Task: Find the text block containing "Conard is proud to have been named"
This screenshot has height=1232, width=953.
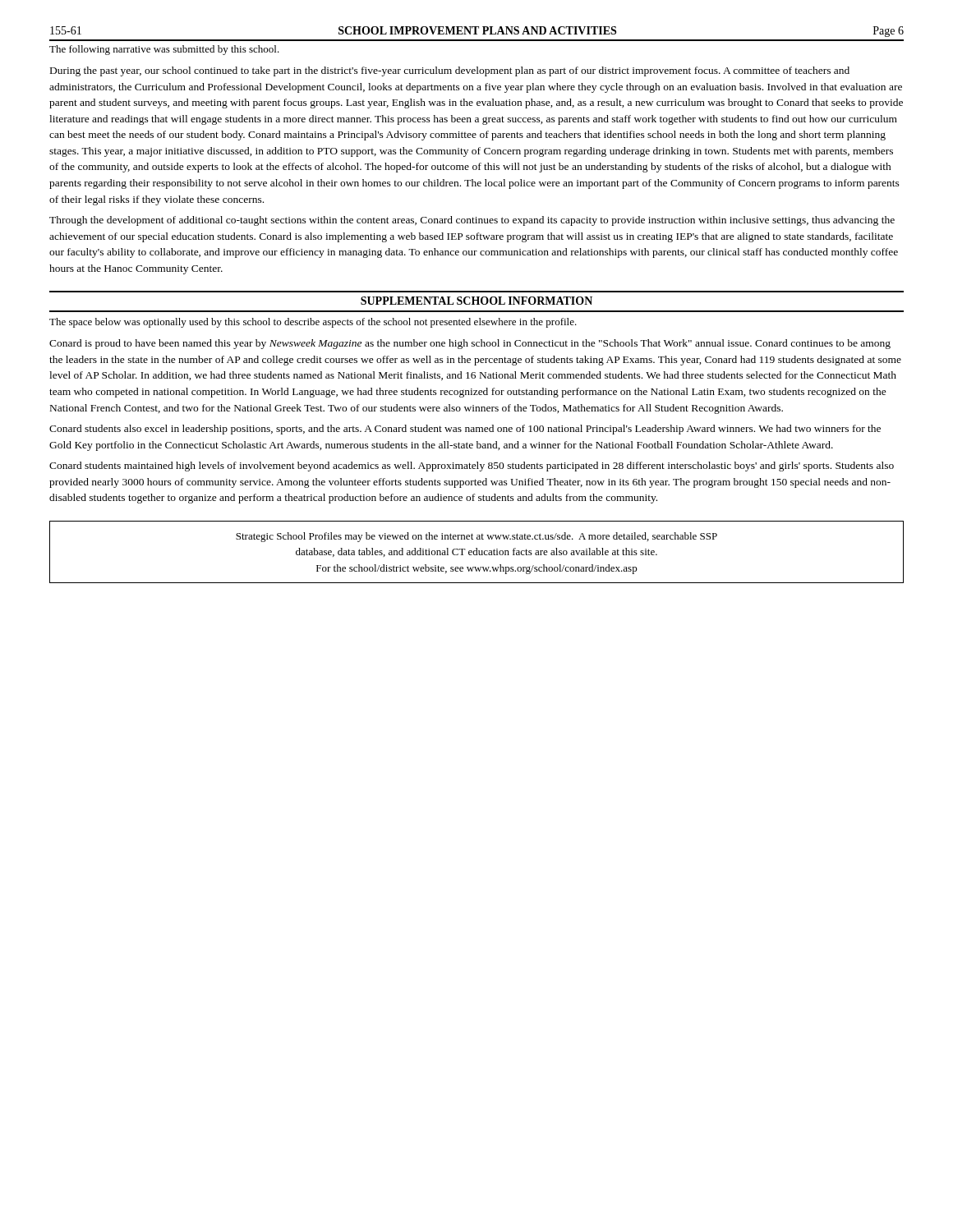Action: [476, 421]
